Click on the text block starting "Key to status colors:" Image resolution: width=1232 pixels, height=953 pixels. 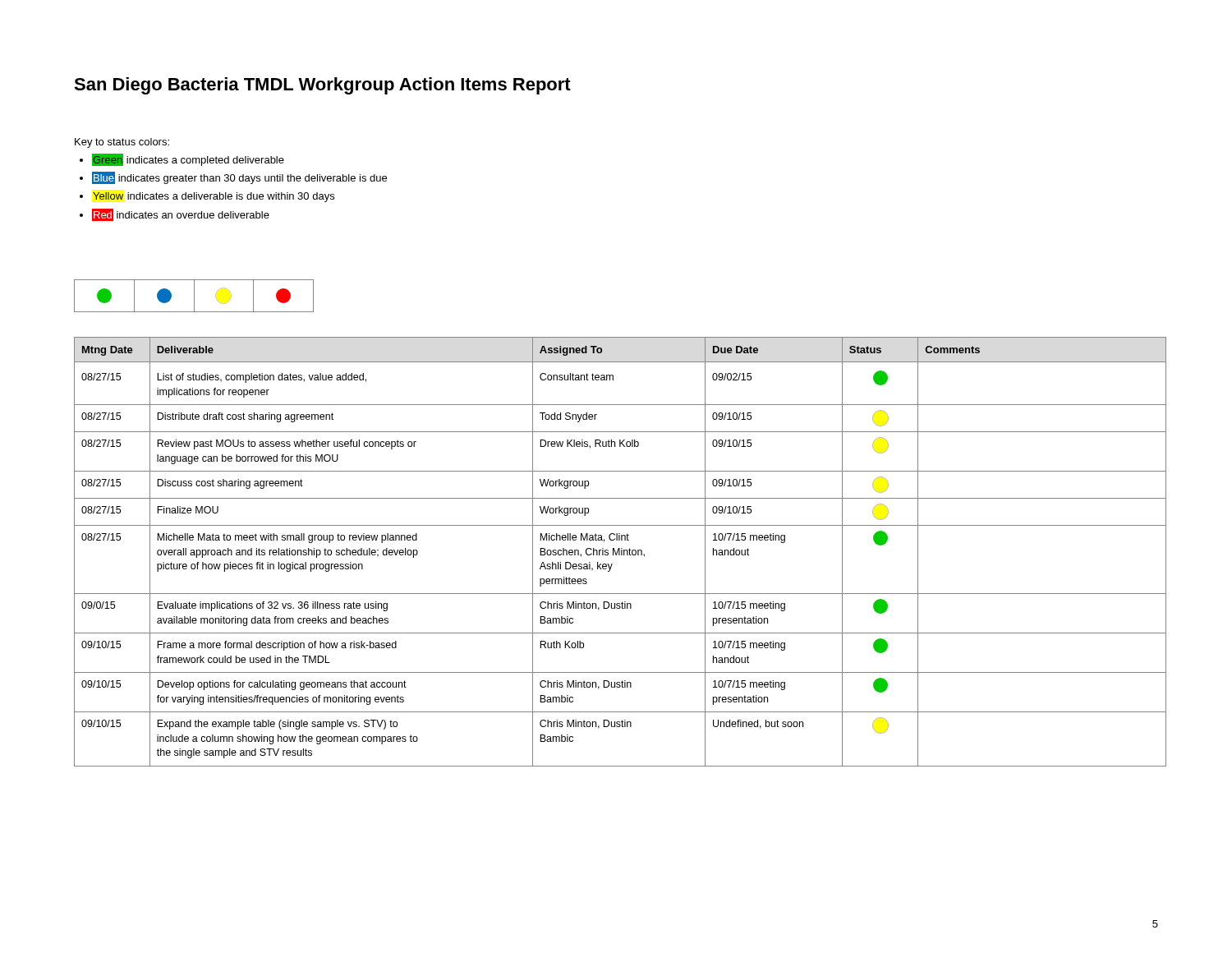[x=231, y=179]
